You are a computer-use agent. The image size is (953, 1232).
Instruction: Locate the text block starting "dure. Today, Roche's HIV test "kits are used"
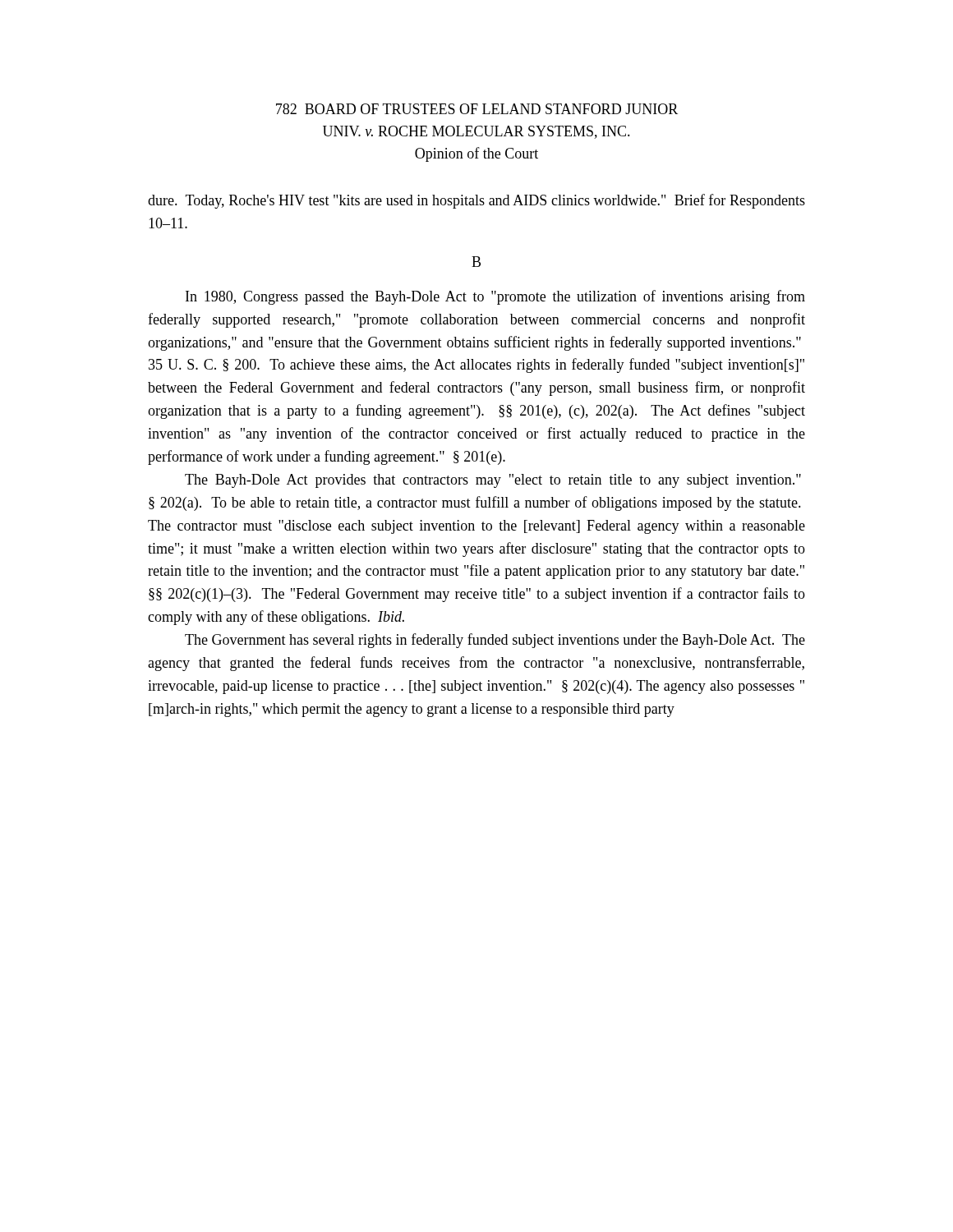click(476, 213)
